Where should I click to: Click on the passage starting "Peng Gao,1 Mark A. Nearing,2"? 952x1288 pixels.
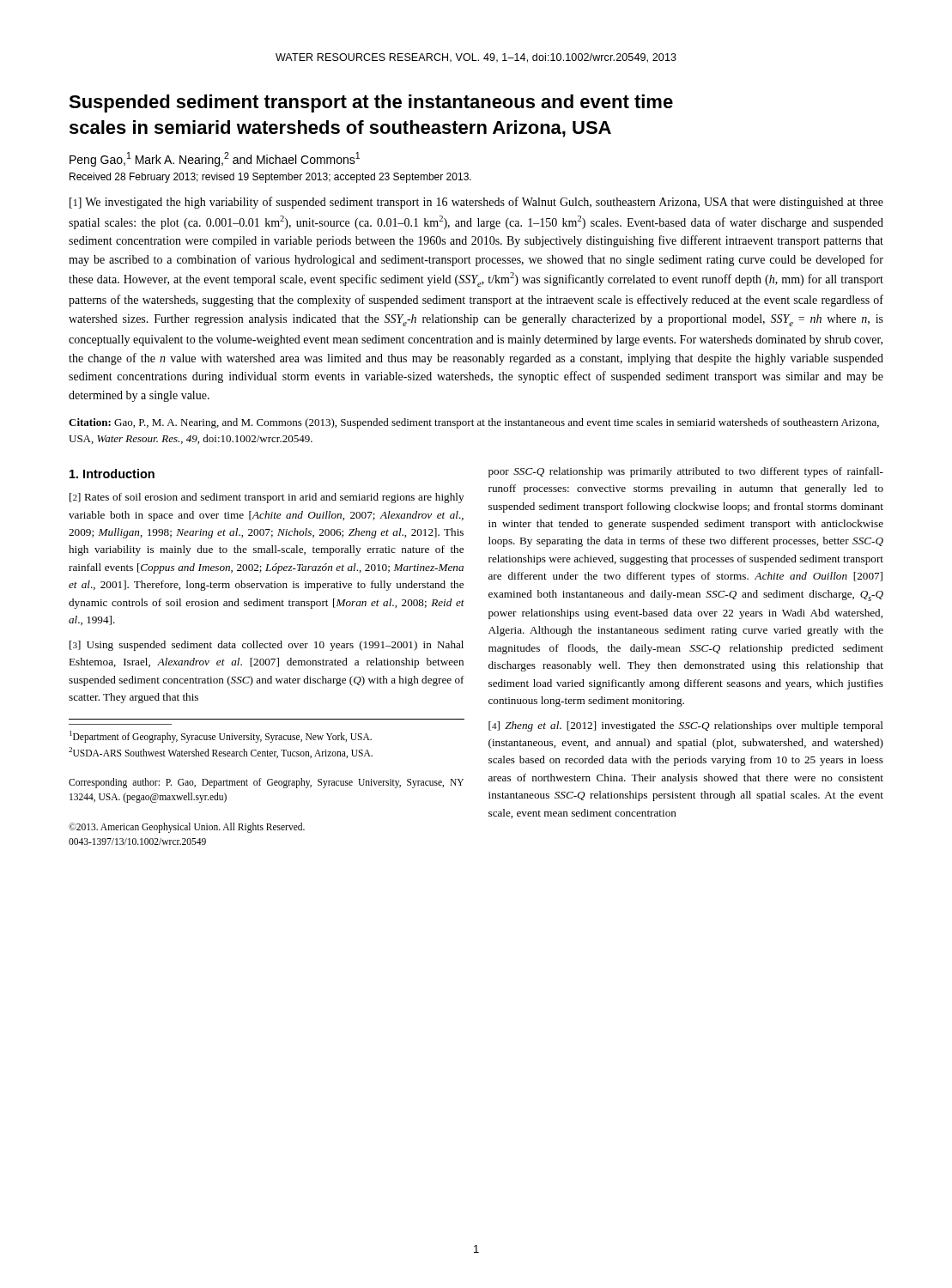point(214,159)
